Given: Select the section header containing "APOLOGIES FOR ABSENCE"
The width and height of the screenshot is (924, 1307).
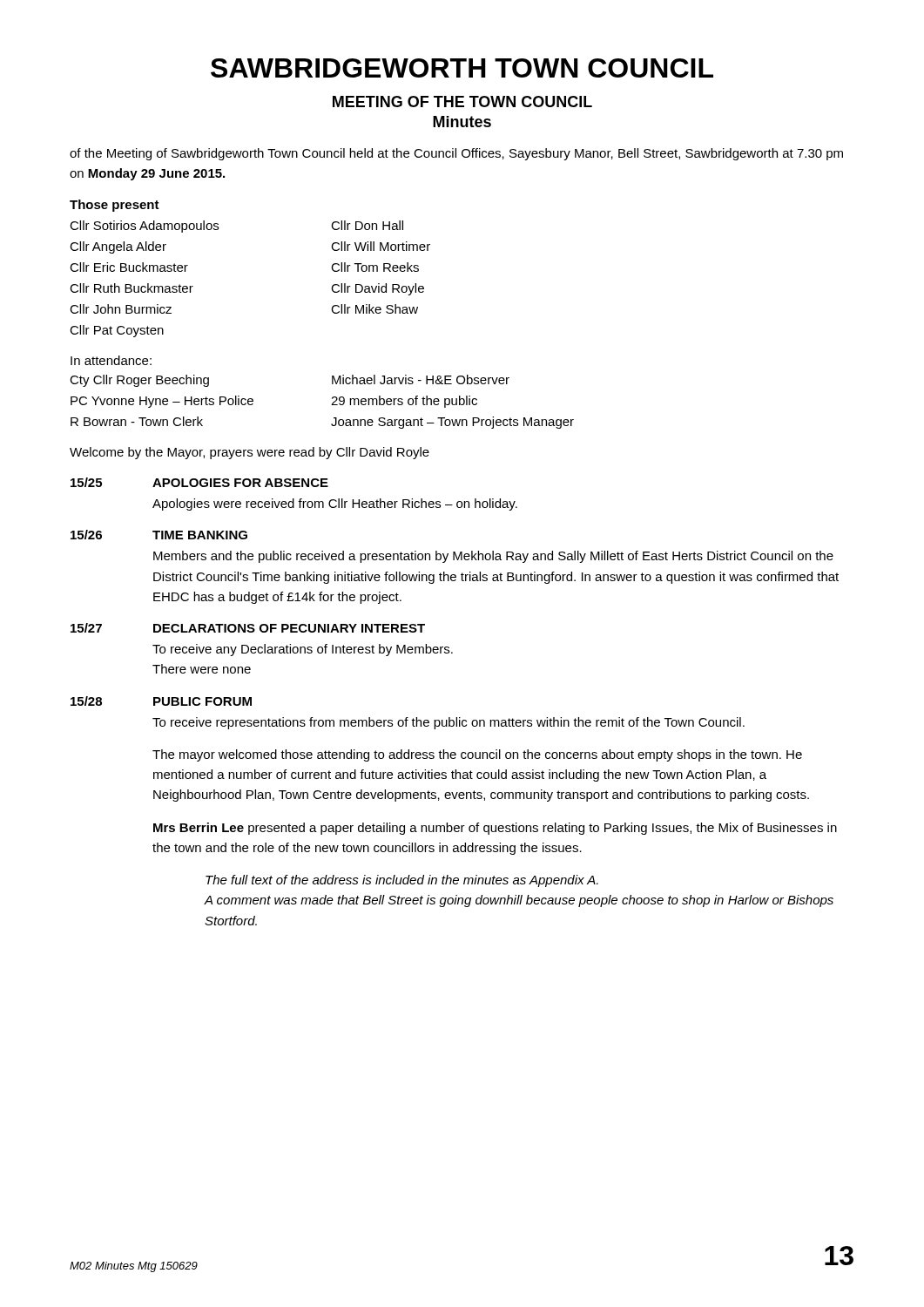Looking at the screenshot, I should pyautogui.click(x=240, y=482).
